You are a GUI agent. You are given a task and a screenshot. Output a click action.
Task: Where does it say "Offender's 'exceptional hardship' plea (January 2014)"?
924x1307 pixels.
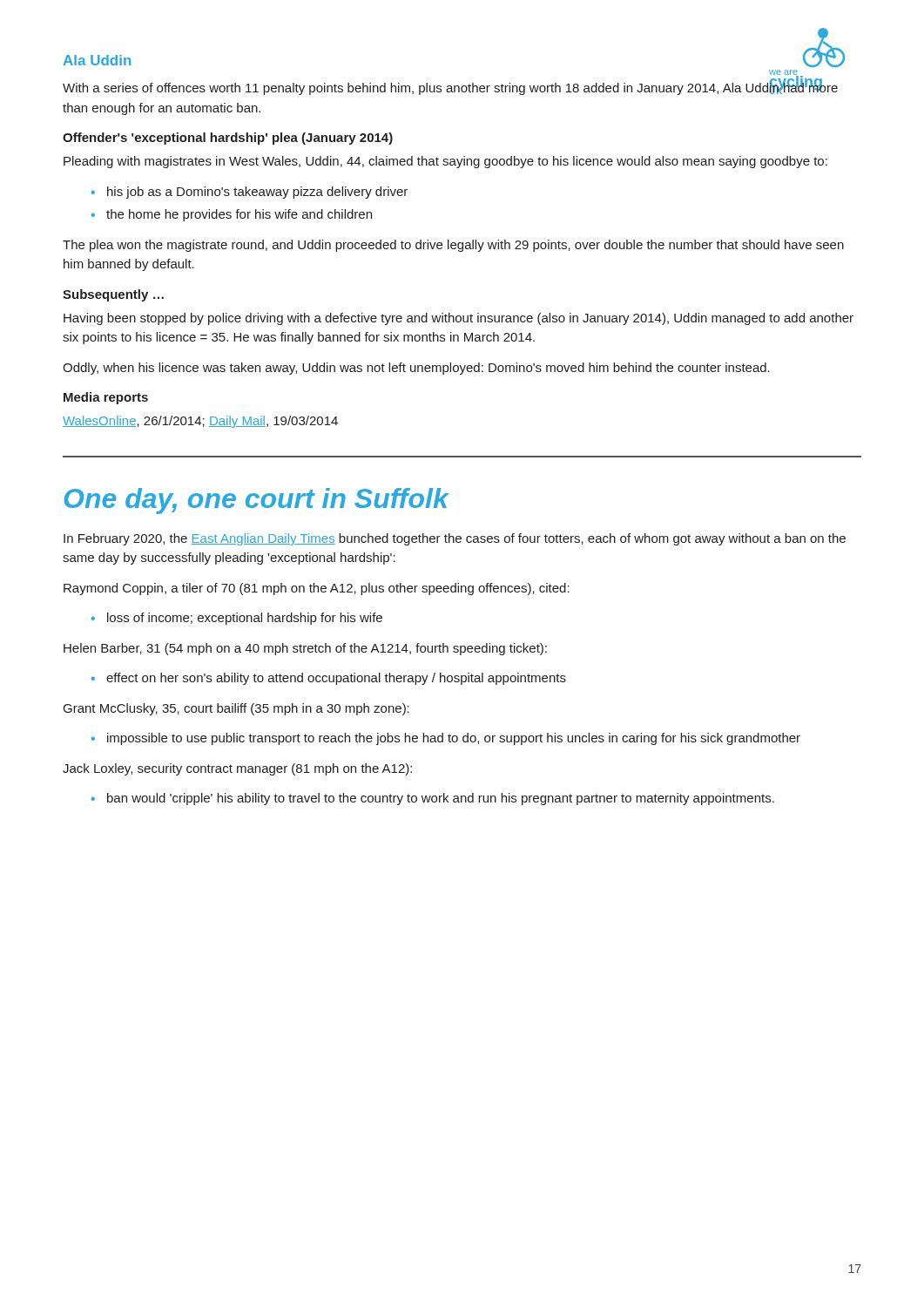click(x=228, y=137)
